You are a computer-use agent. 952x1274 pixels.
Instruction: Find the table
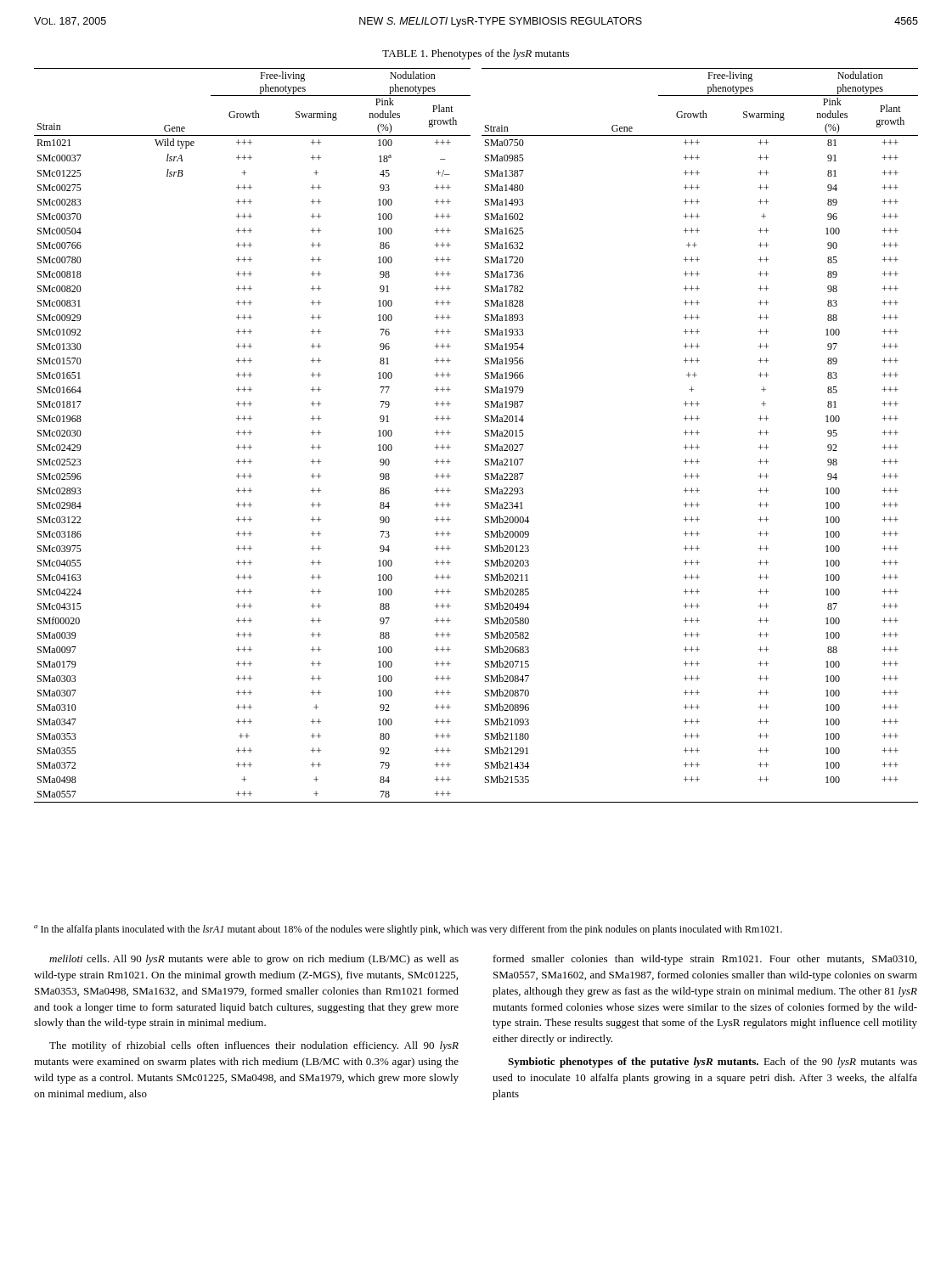476,435
